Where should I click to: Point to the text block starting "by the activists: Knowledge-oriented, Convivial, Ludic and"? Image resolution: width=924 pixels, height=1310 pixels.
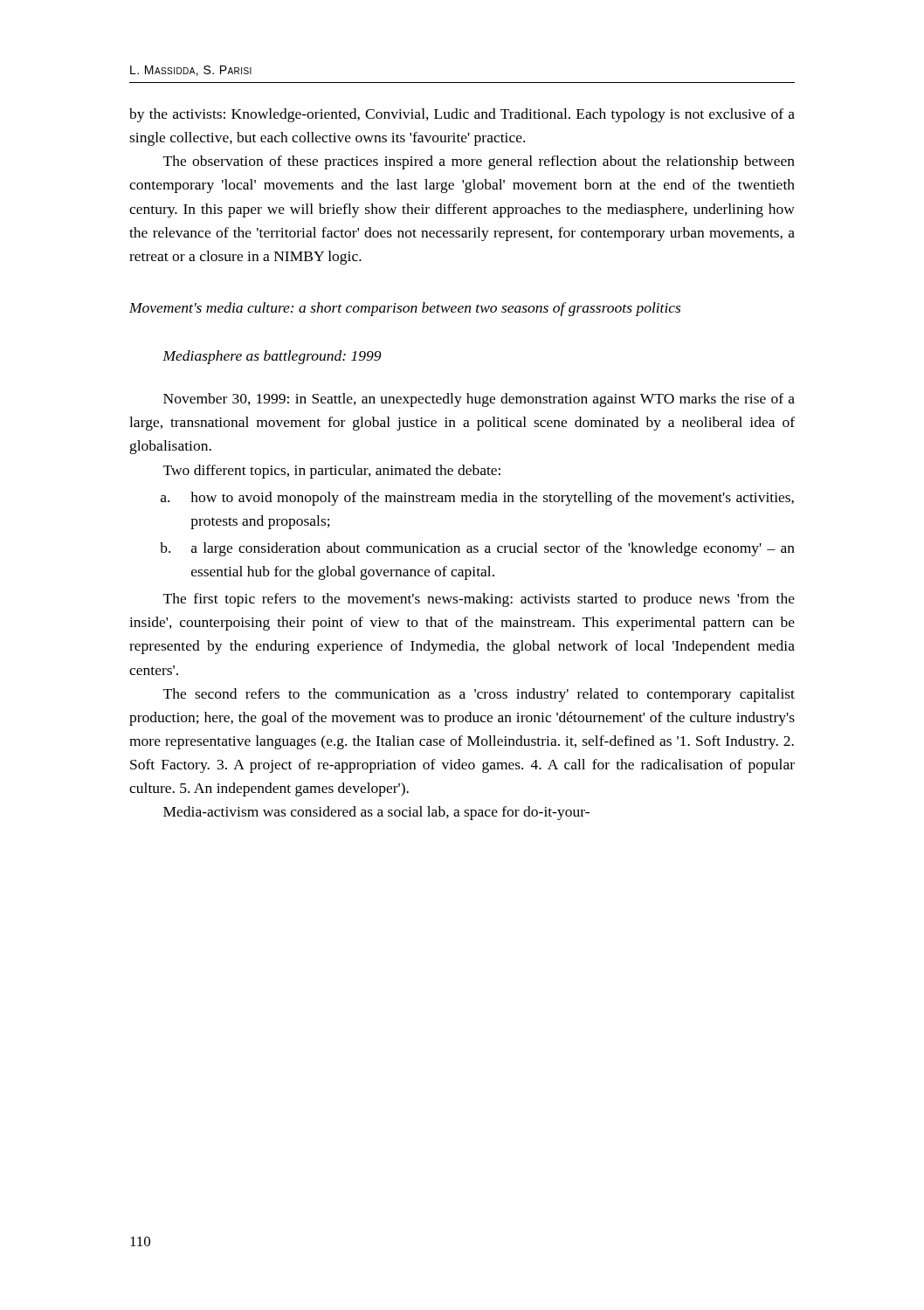[462, 126]
